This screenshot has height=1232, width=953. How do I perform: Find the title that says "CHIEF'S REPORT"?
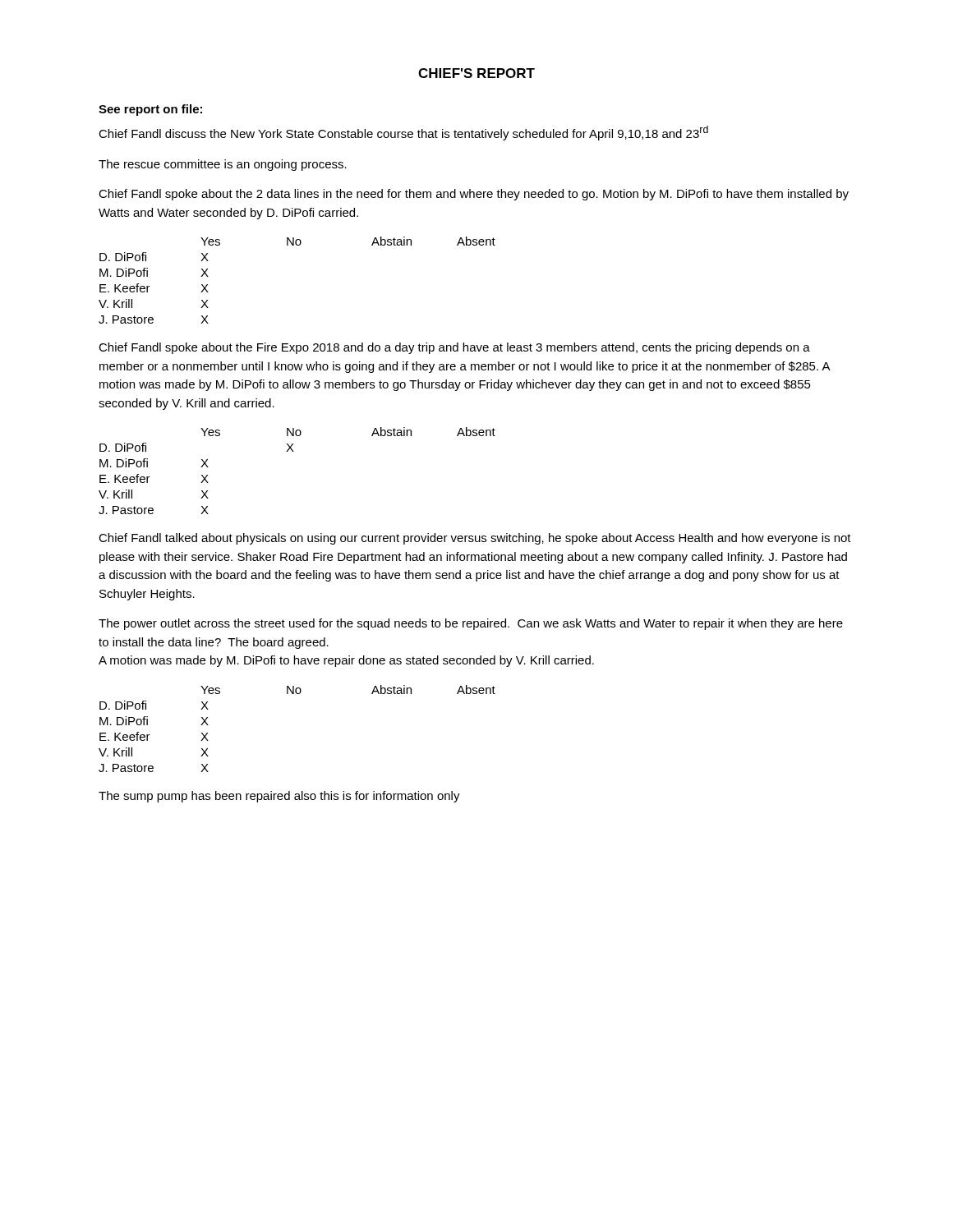[x=476, y=73]
